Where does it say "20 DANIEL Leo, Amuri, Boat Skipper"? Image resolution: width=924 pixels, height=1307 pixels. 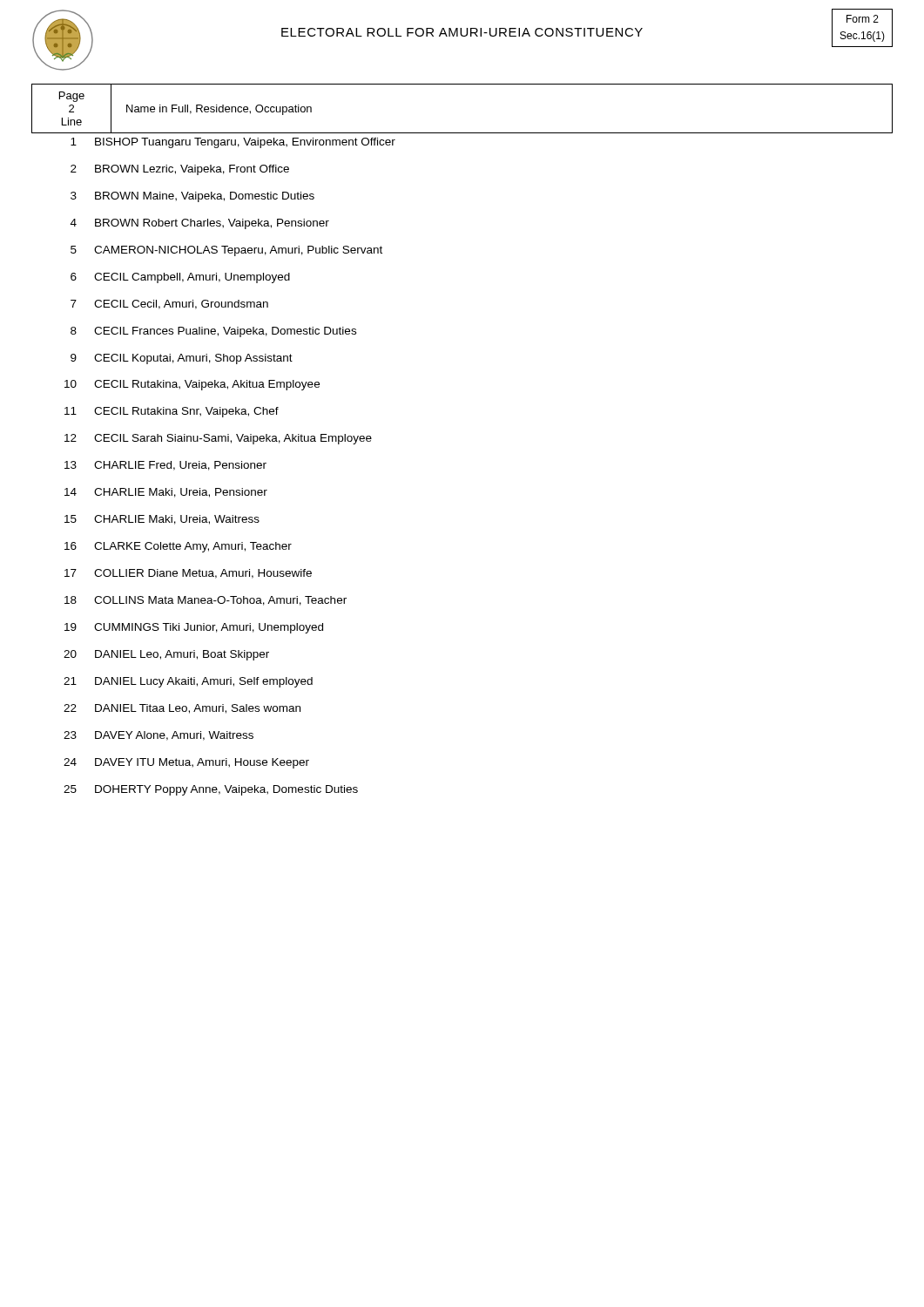pyautogui.click(x=166, y=655)
